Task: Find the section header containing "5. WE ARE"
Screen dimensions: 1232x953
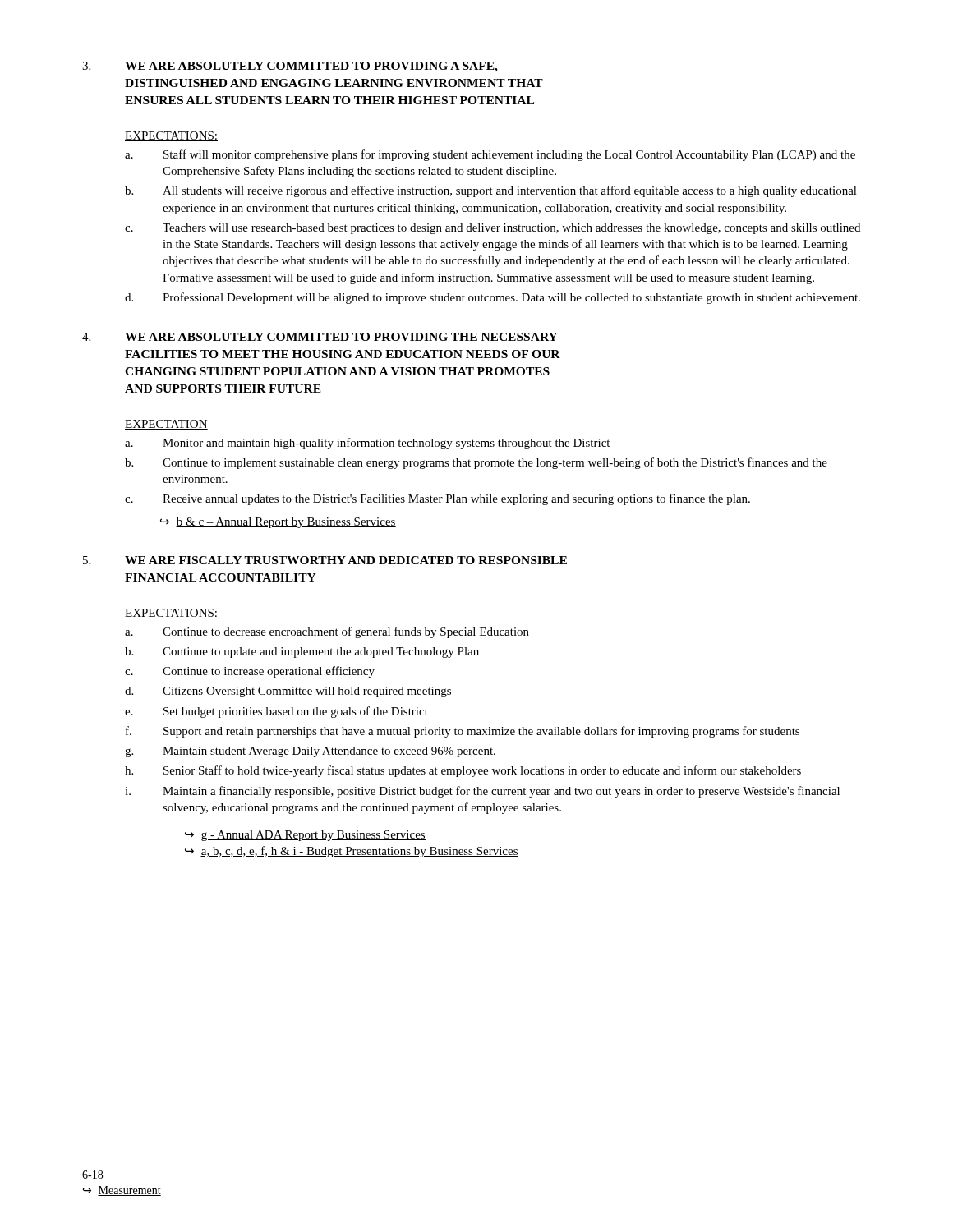Action: (476, 571)
